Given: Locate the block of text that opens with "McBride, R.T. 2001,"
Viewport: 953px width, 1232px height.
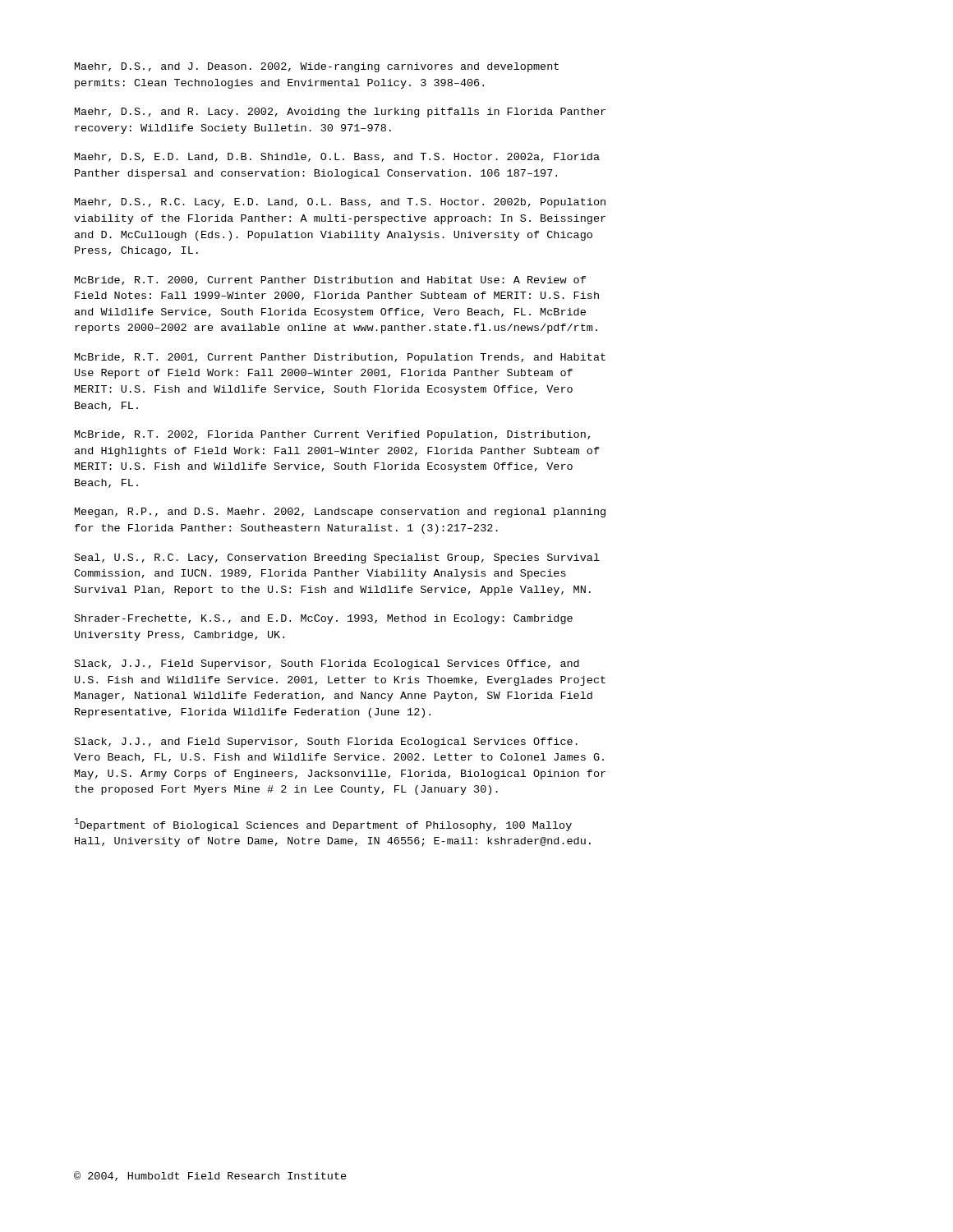Looking at the screenshot, I should pyautogui.click(x=340, y=382).
